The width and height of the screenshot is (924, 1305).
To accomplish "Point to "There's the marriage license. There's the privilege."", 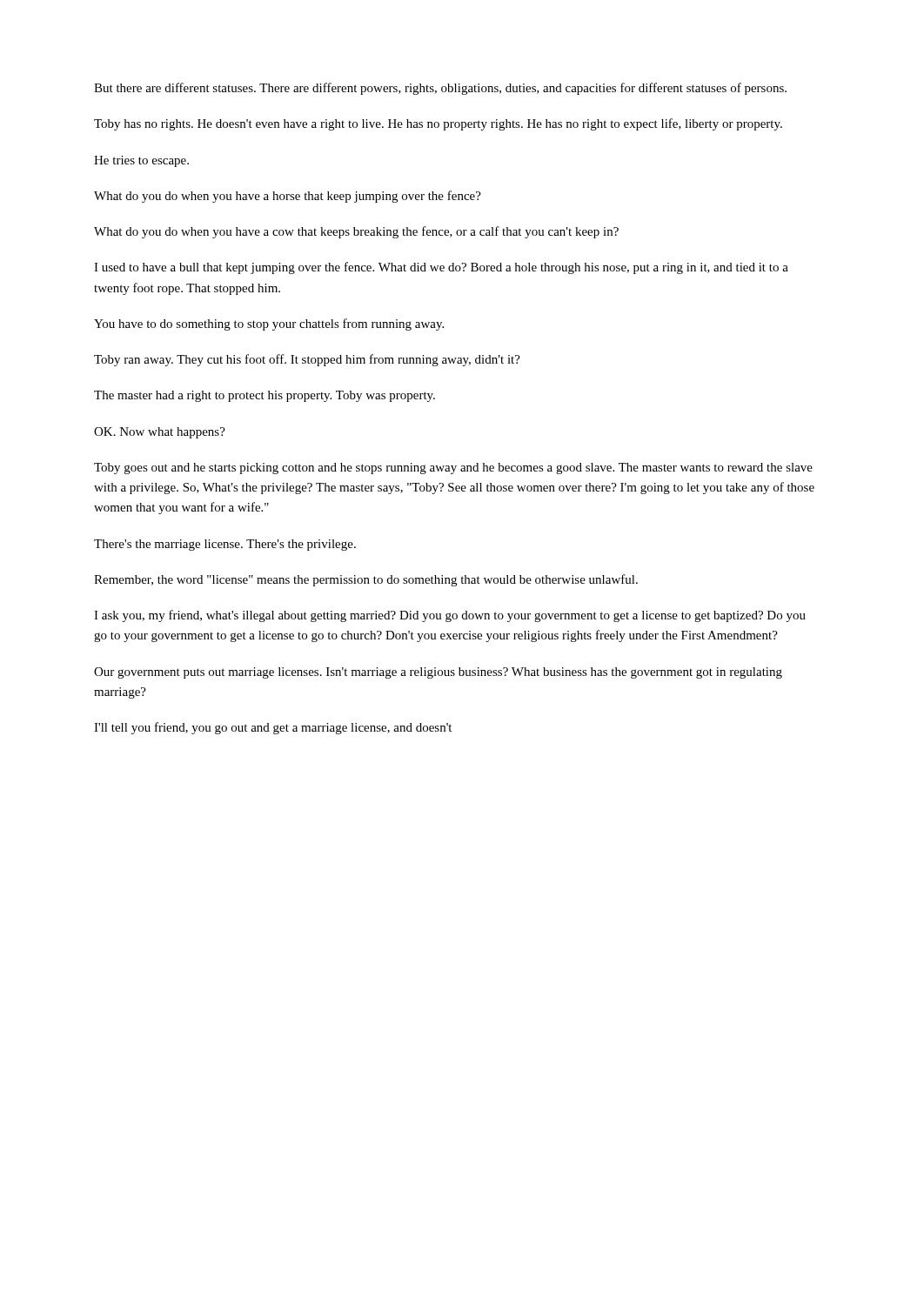I will pos(225,543).
